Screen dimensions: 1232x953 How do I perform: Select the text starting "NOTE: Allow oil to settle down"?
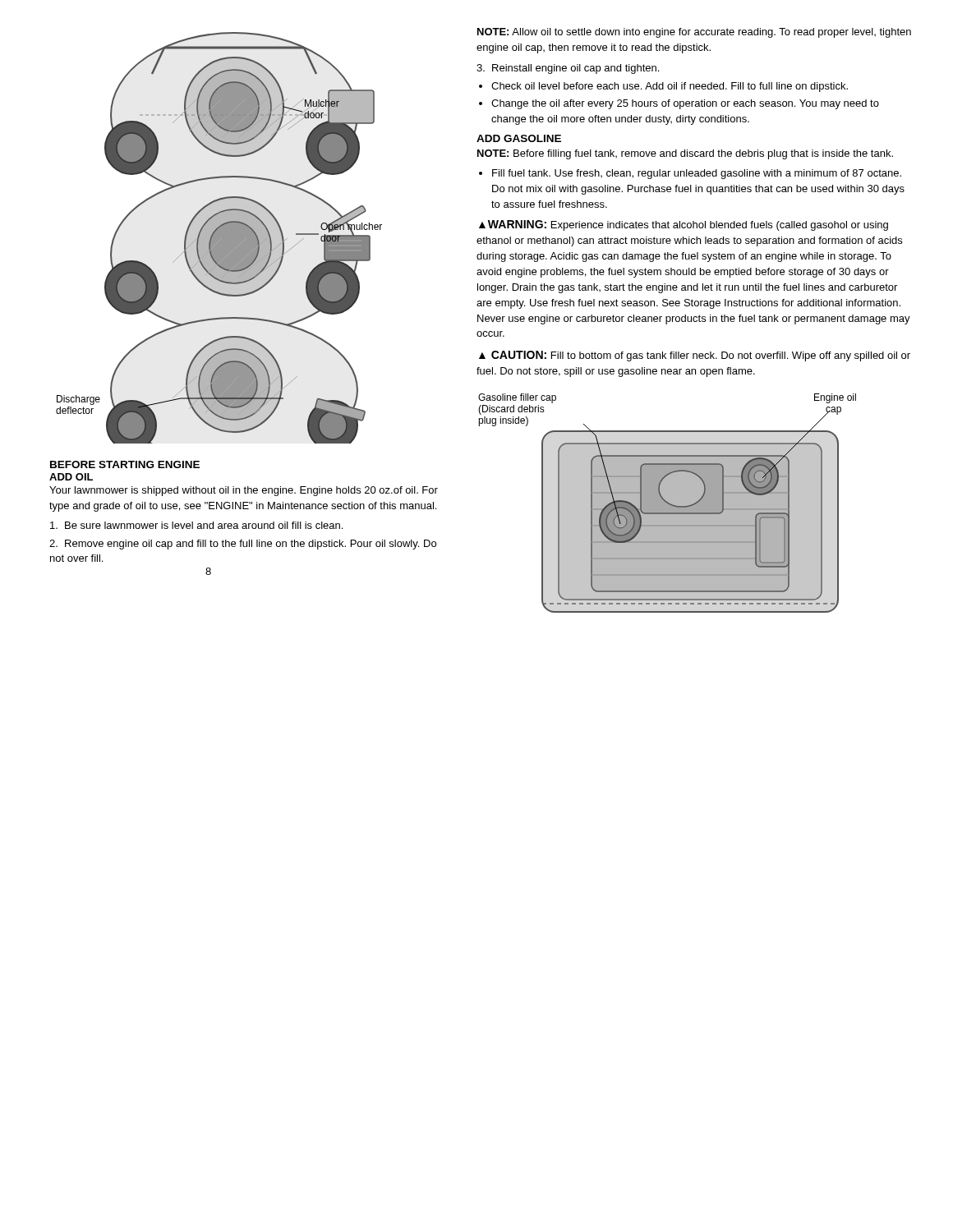tap(694, 39)
